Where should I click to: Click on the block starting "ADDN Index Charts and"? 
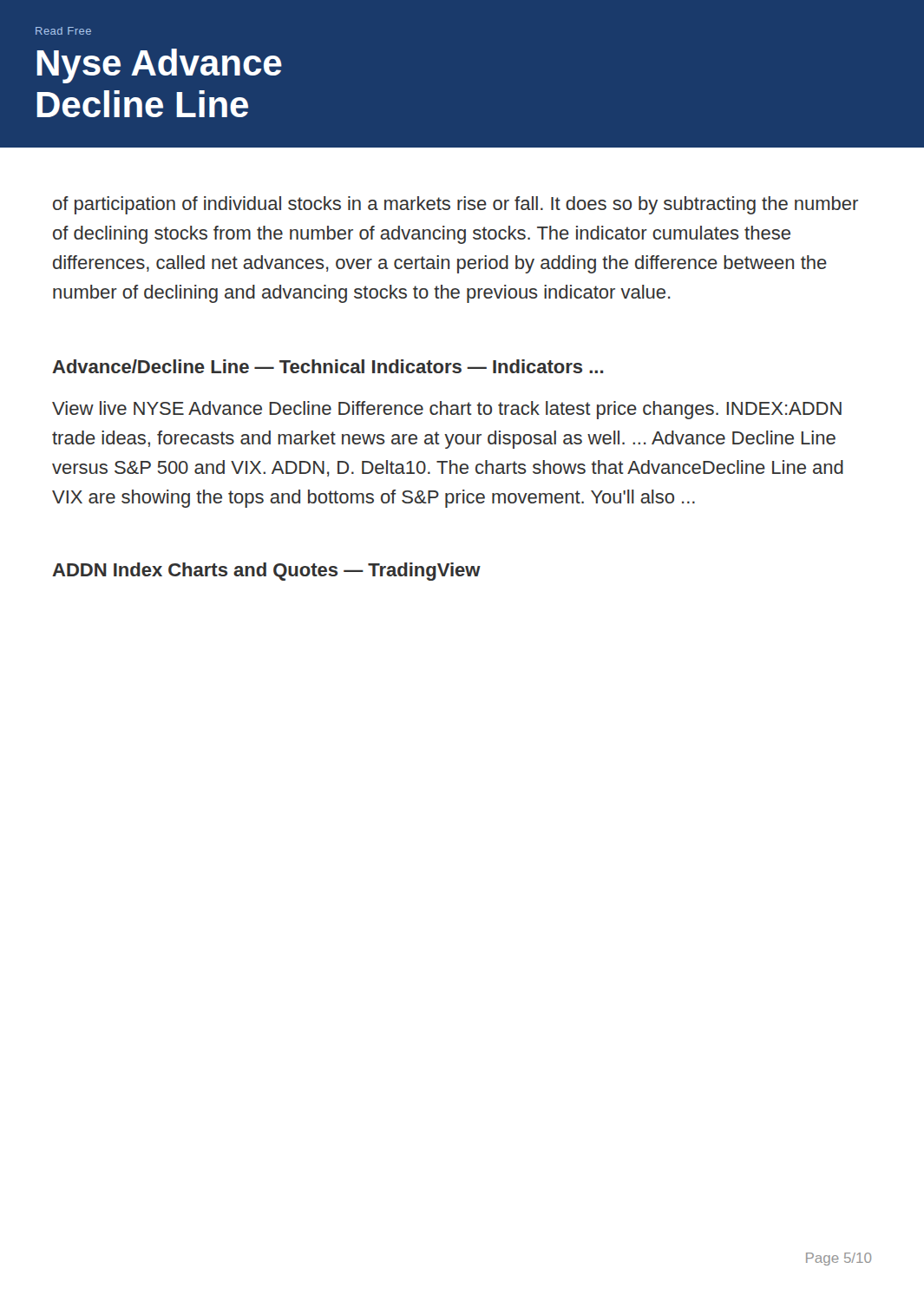pos(266,570)
